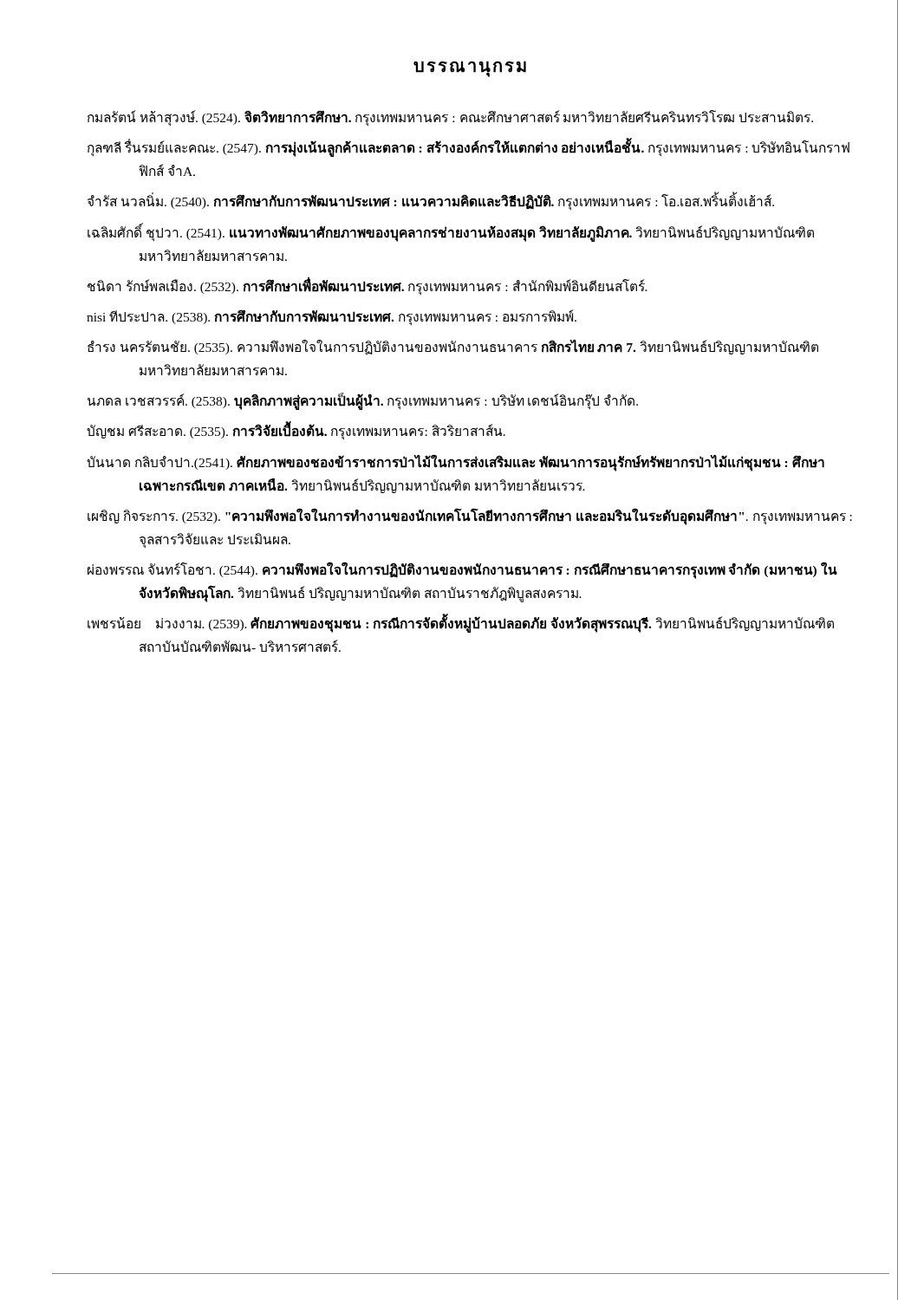Click the passage that begins "เผชิญ กิจระการ. (2532)."
This screenshot has height=1300, width=924.
470,528
